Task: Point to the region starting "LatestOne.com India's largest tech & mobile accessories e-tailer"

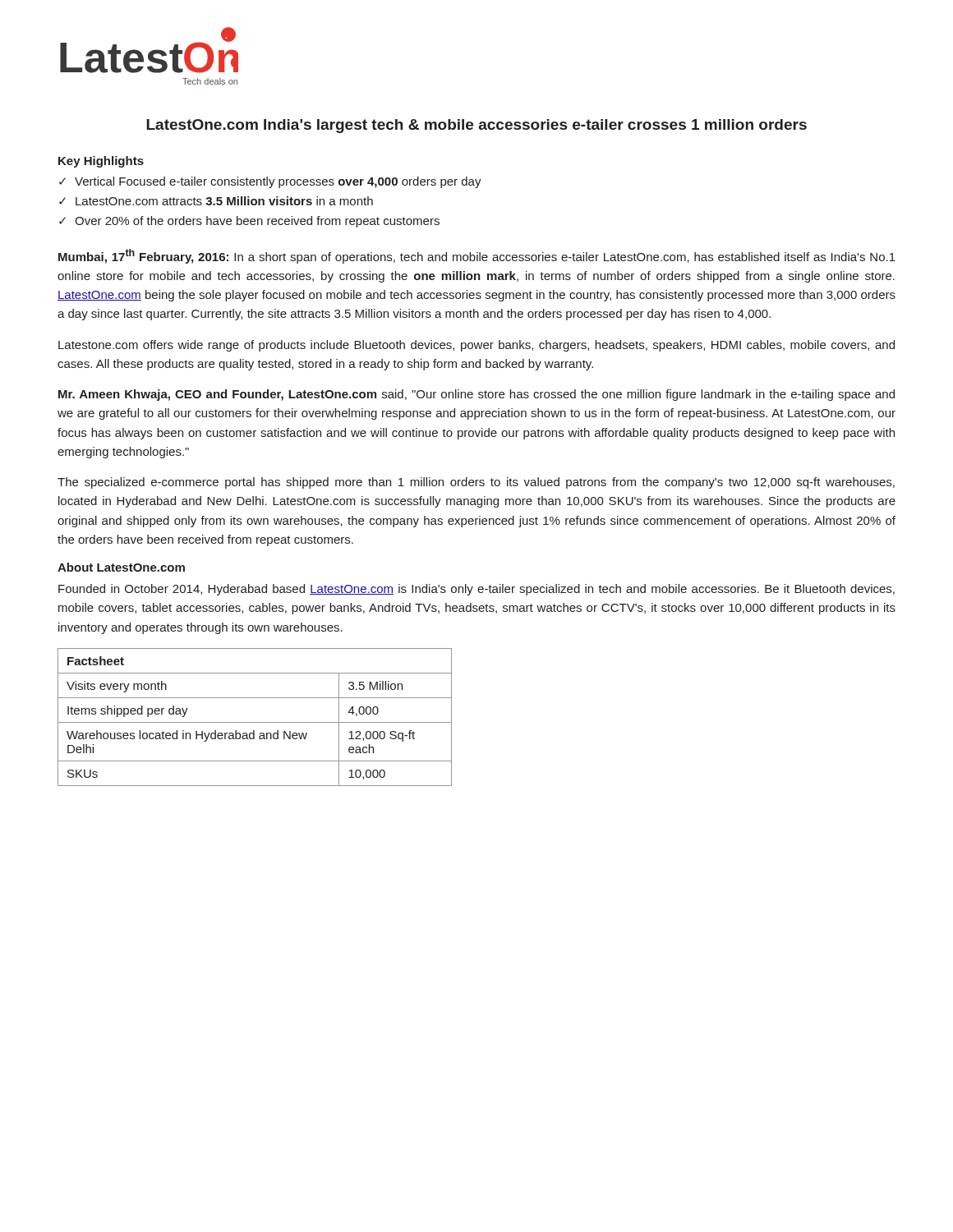Action: 476,124
